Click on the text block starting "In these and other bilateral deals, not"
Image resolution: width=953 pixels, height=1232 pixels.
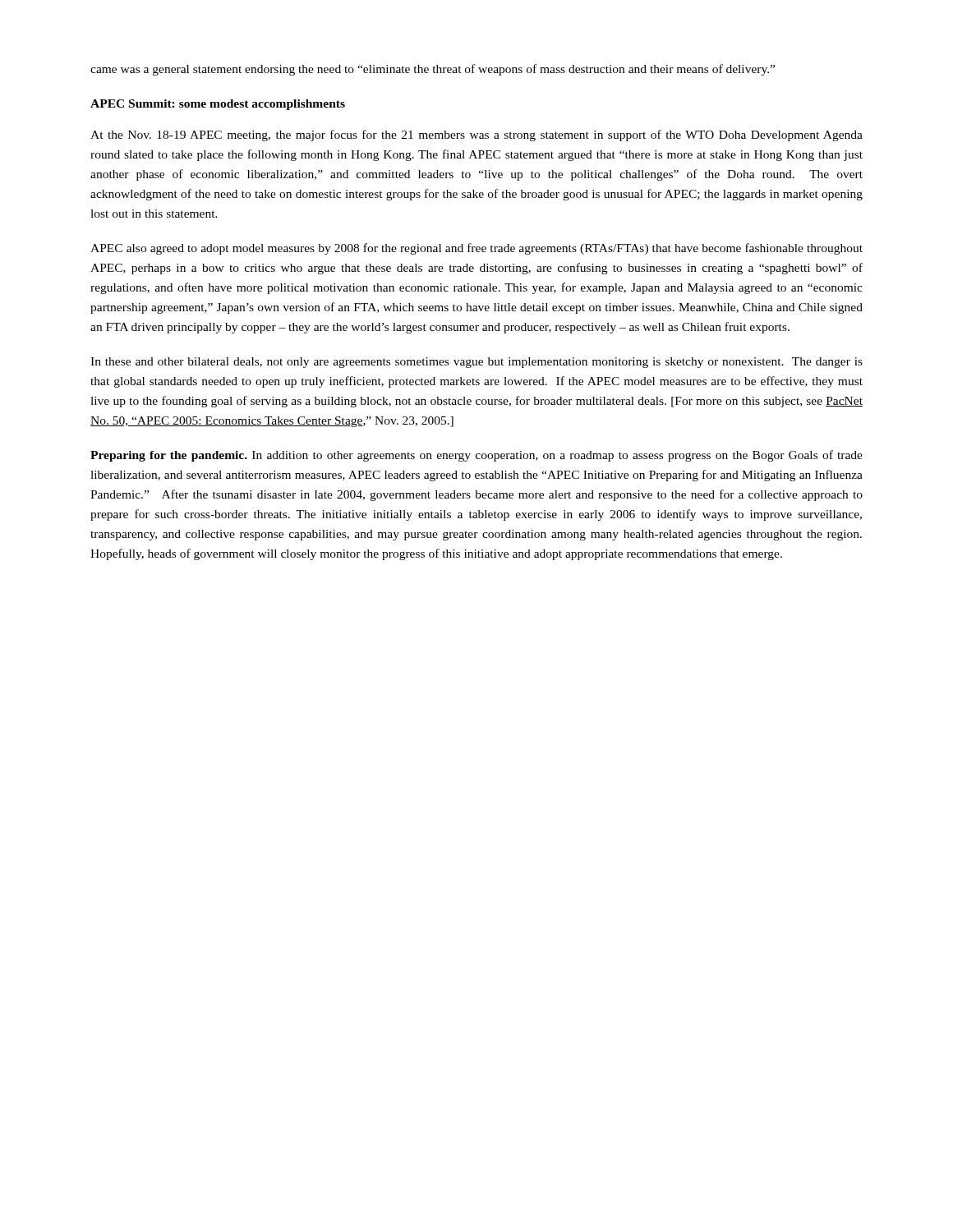tap(476, 391)
